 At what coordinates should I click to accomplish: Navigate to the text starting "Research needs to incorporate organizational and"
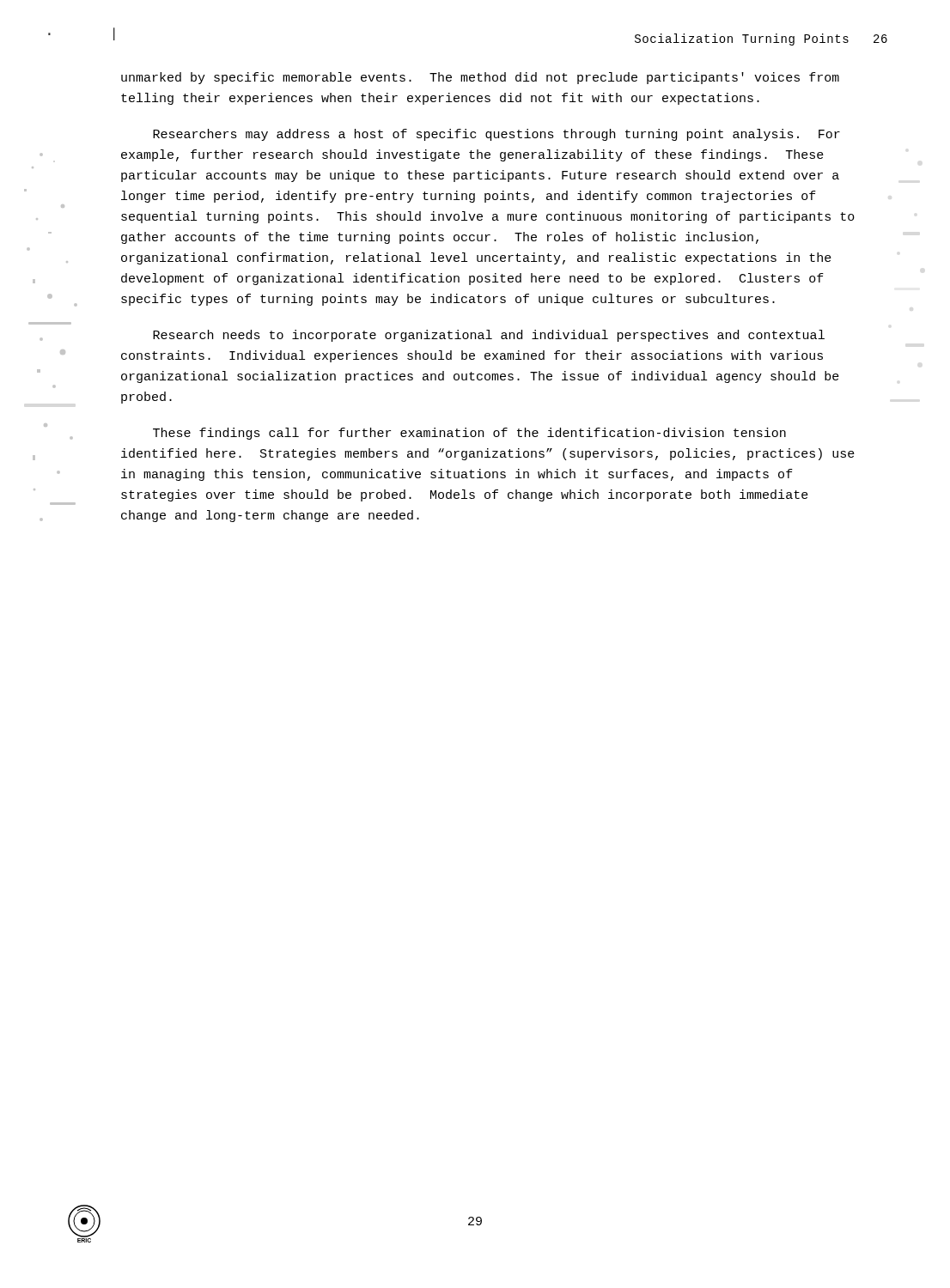[480, 367]
